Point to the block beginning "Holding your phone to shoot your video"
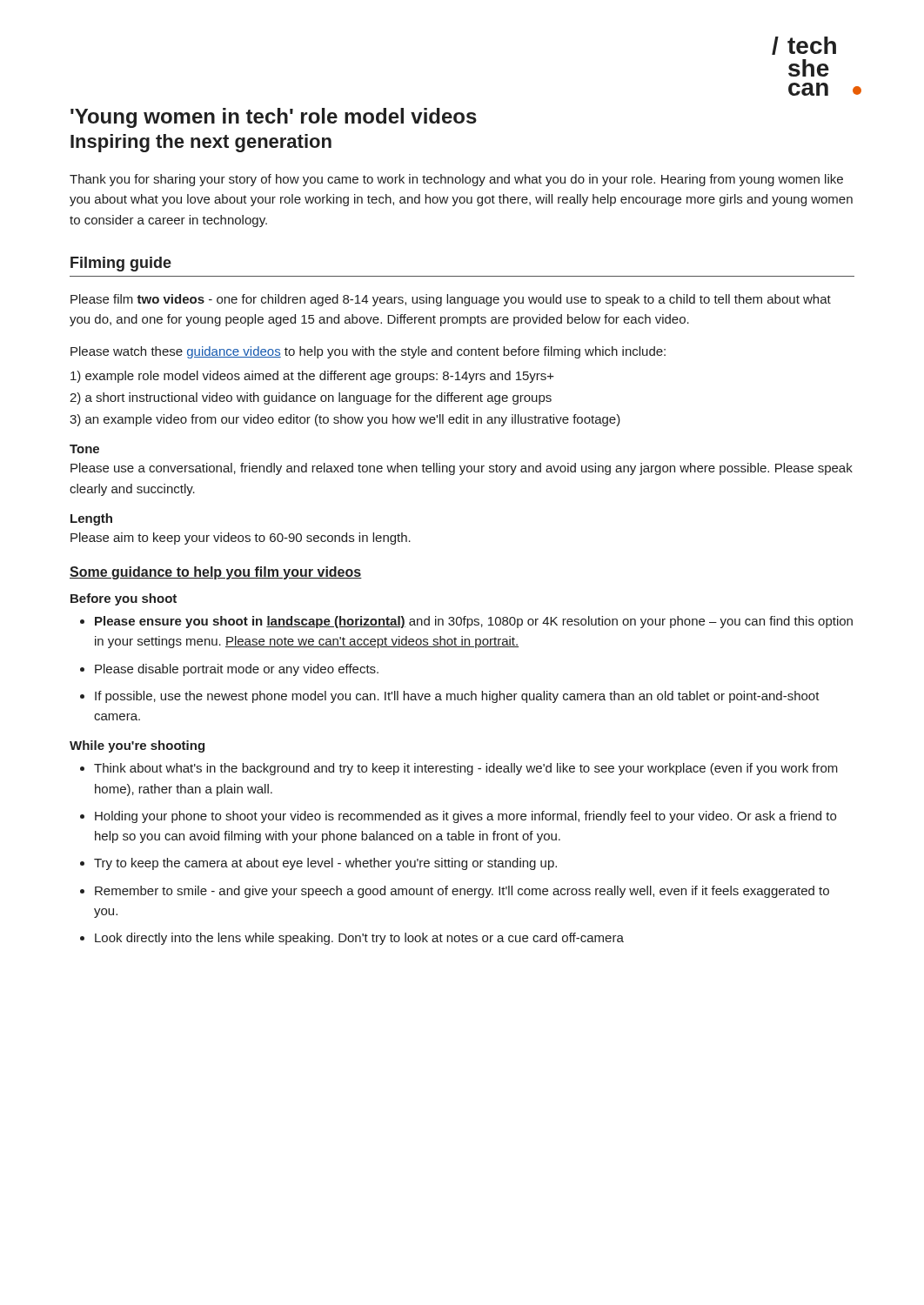The image size is (924, 1305). 465,826
